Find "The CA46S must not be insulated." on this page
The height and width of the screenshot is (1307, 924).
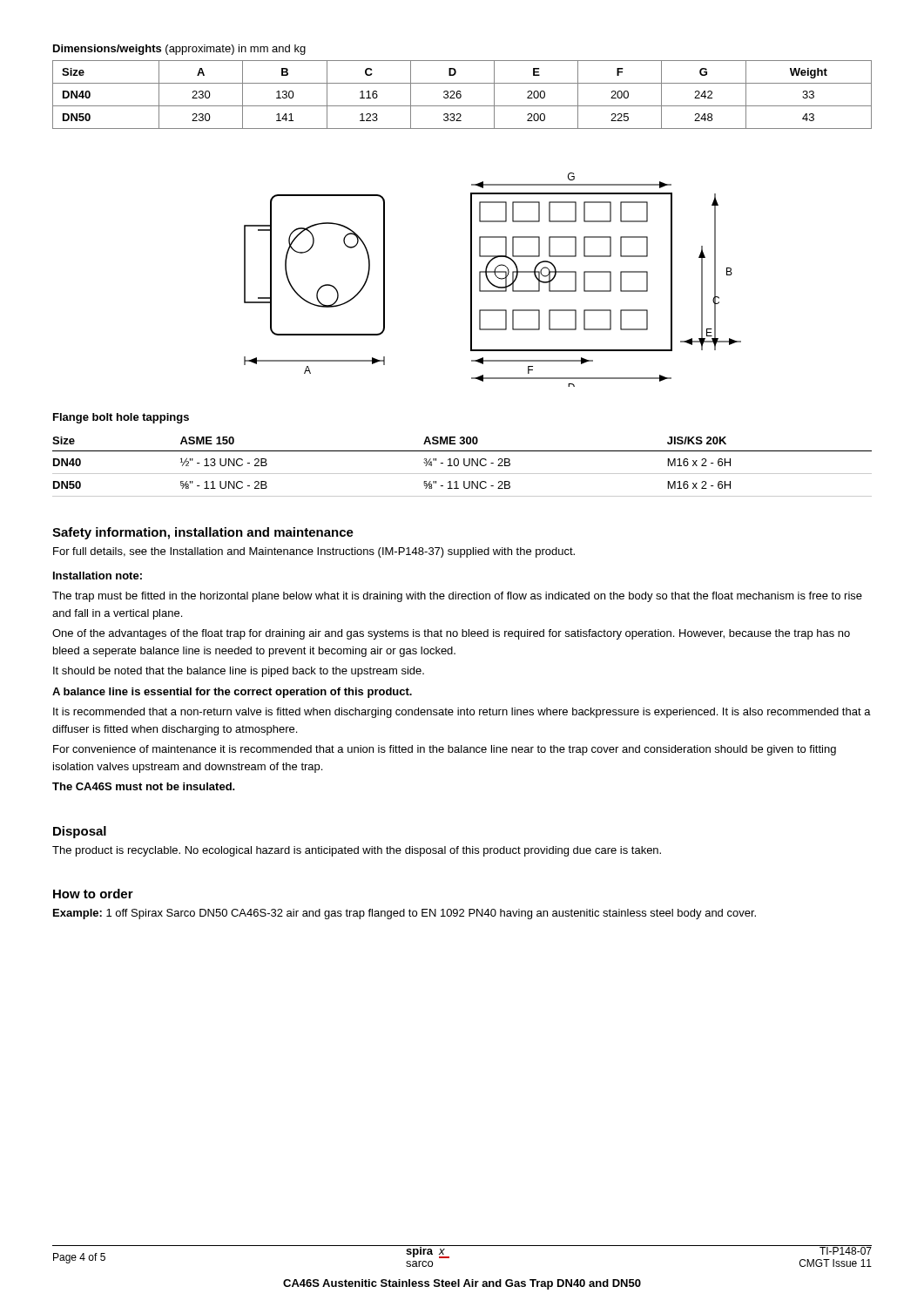pos(144,786)
